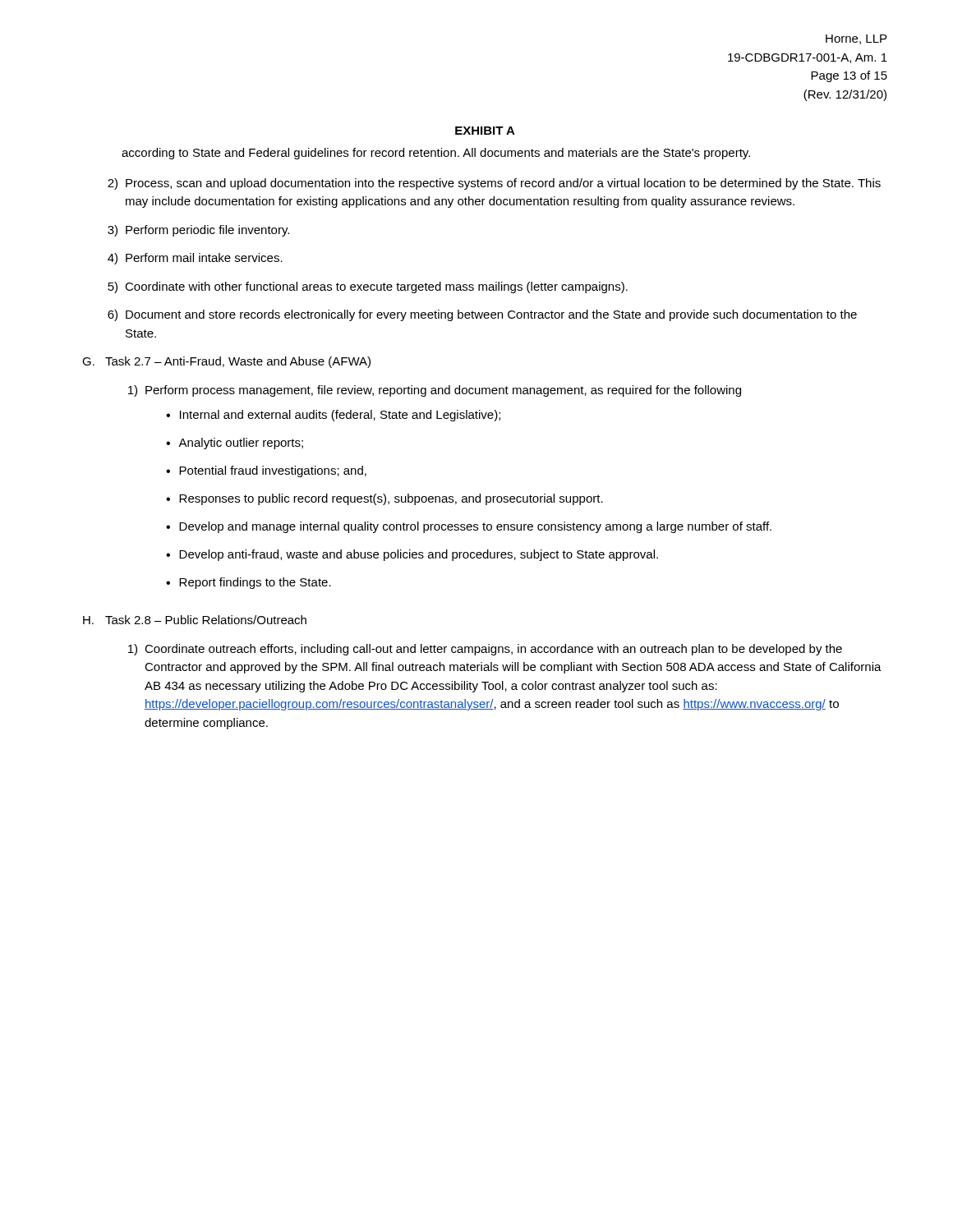The height and width of the screenshot is (1232, 953).
Task: Locate the block of text that opens with "1) Coordinate outreach efforts, including call-out"
Action: click(495, 686)
